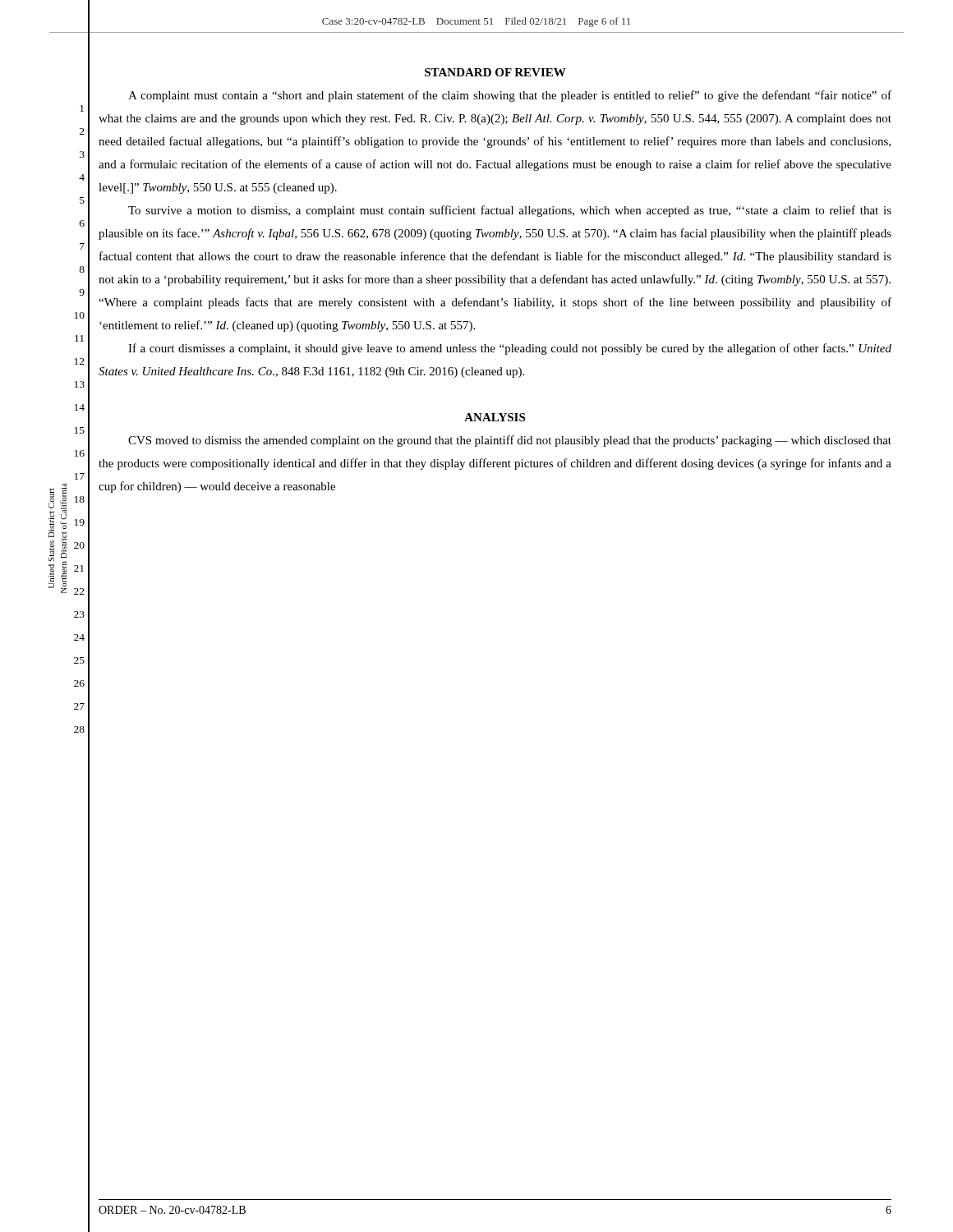
Task: Point to the block beginning "CVS moved to dismiss the amended complaint"
Action: coord(495,463)
